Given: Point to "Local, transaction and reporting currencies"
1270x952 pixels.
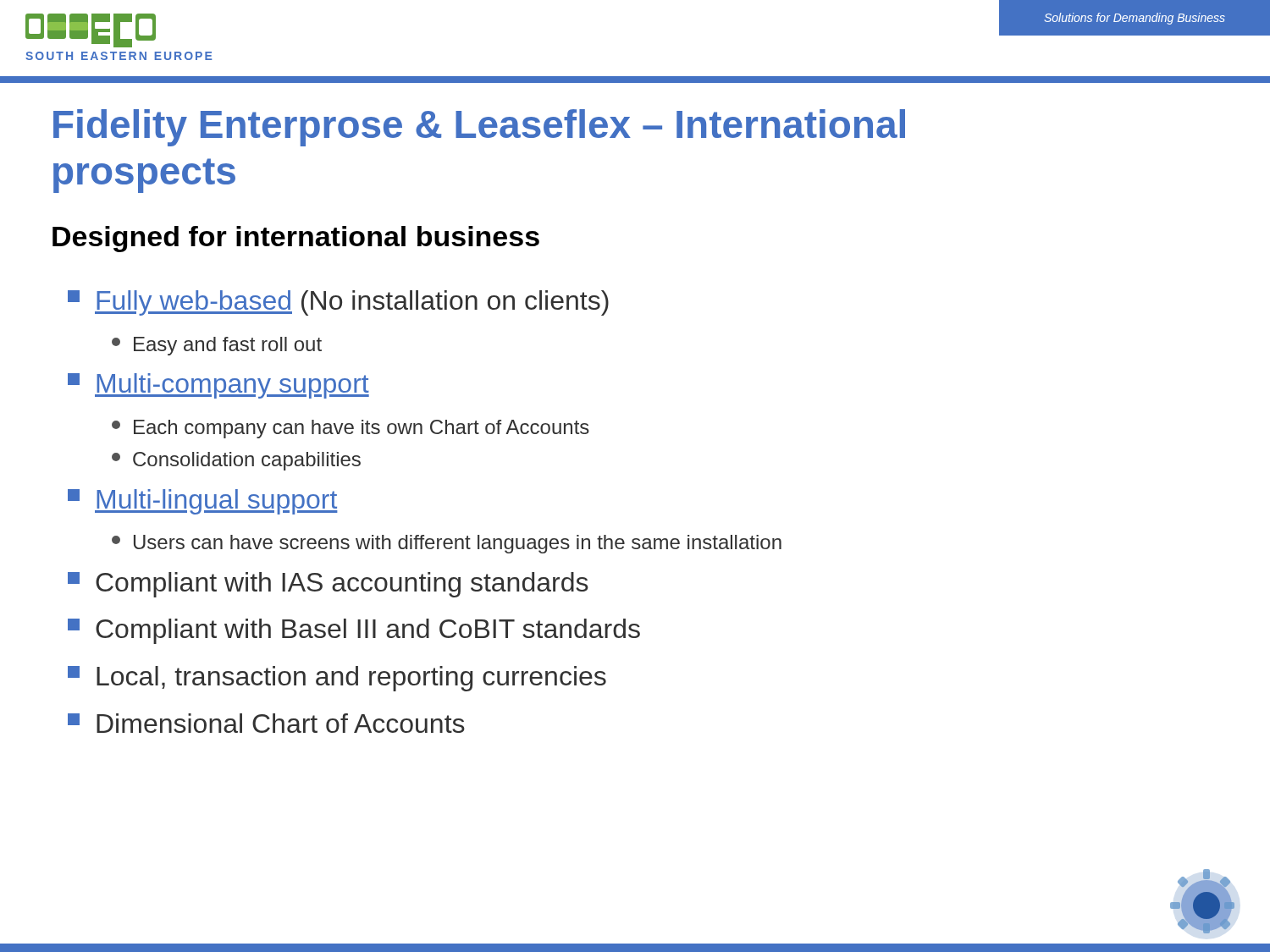Looking at the screenshot, I should (337, 677).
